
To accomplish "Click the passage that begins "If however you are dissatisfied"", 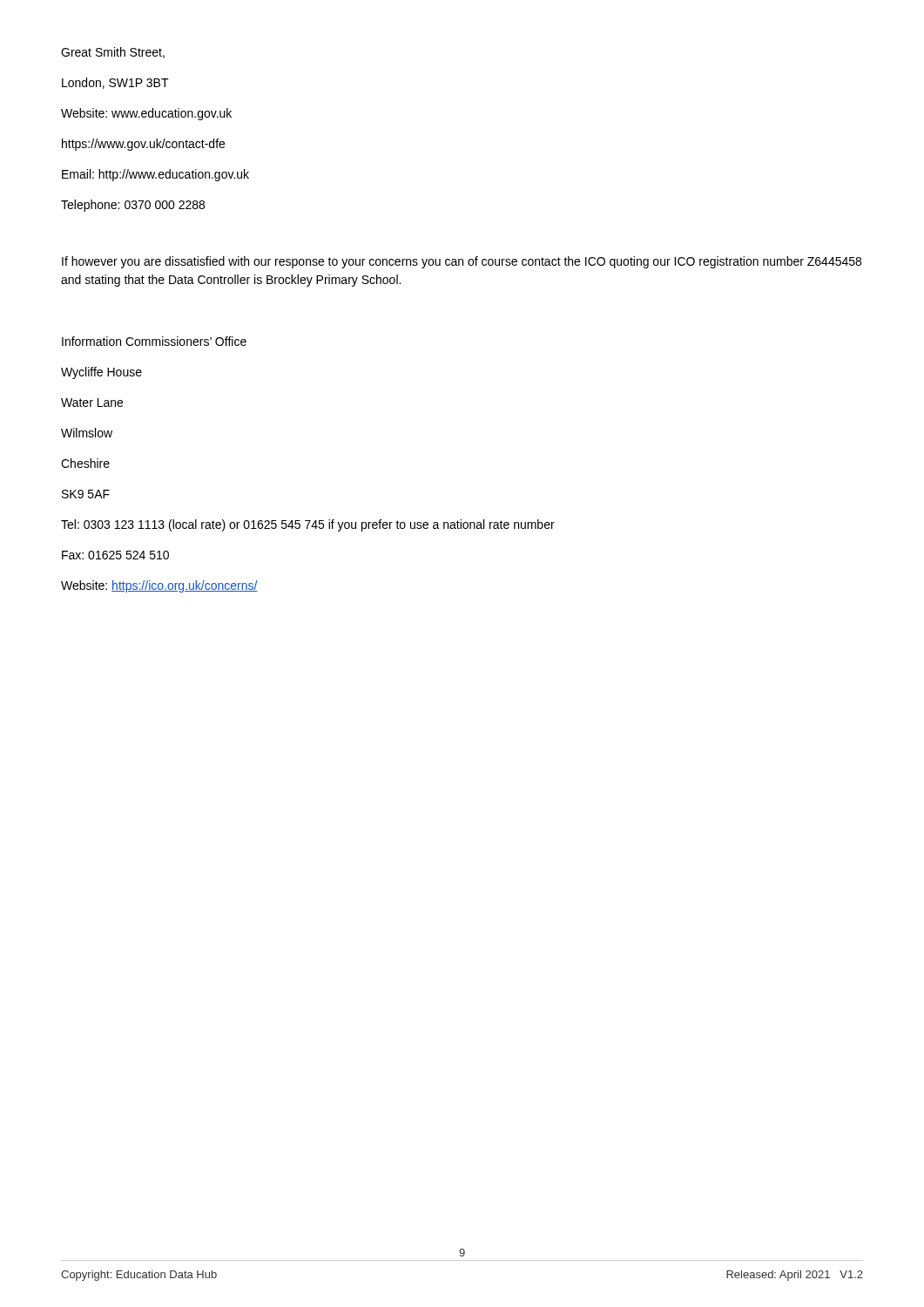I will click(461, 271).
